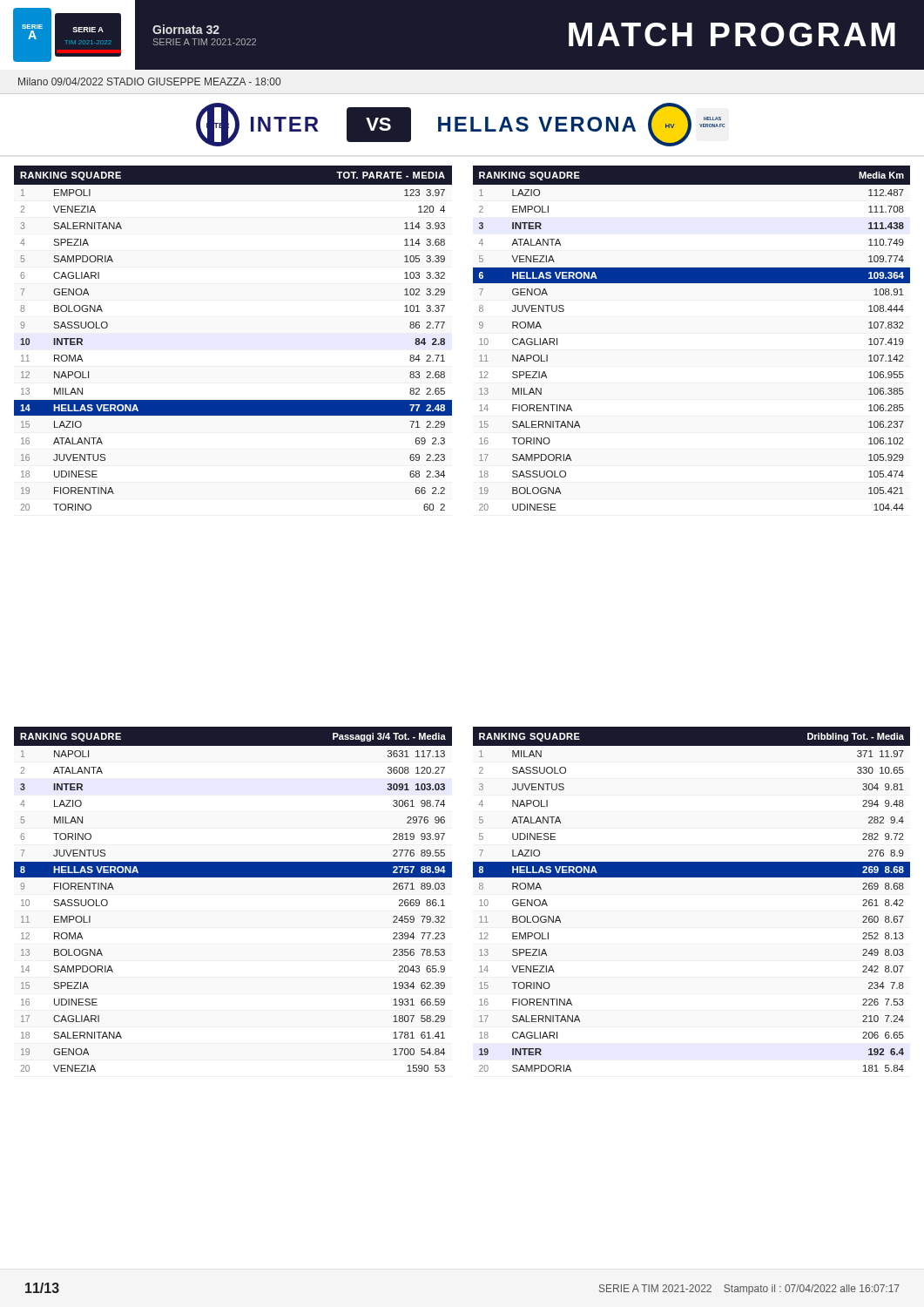This screenshot has height=1307, width=924.
Task: Locate the table with the text "Media Km"
Action: [689, 440]
